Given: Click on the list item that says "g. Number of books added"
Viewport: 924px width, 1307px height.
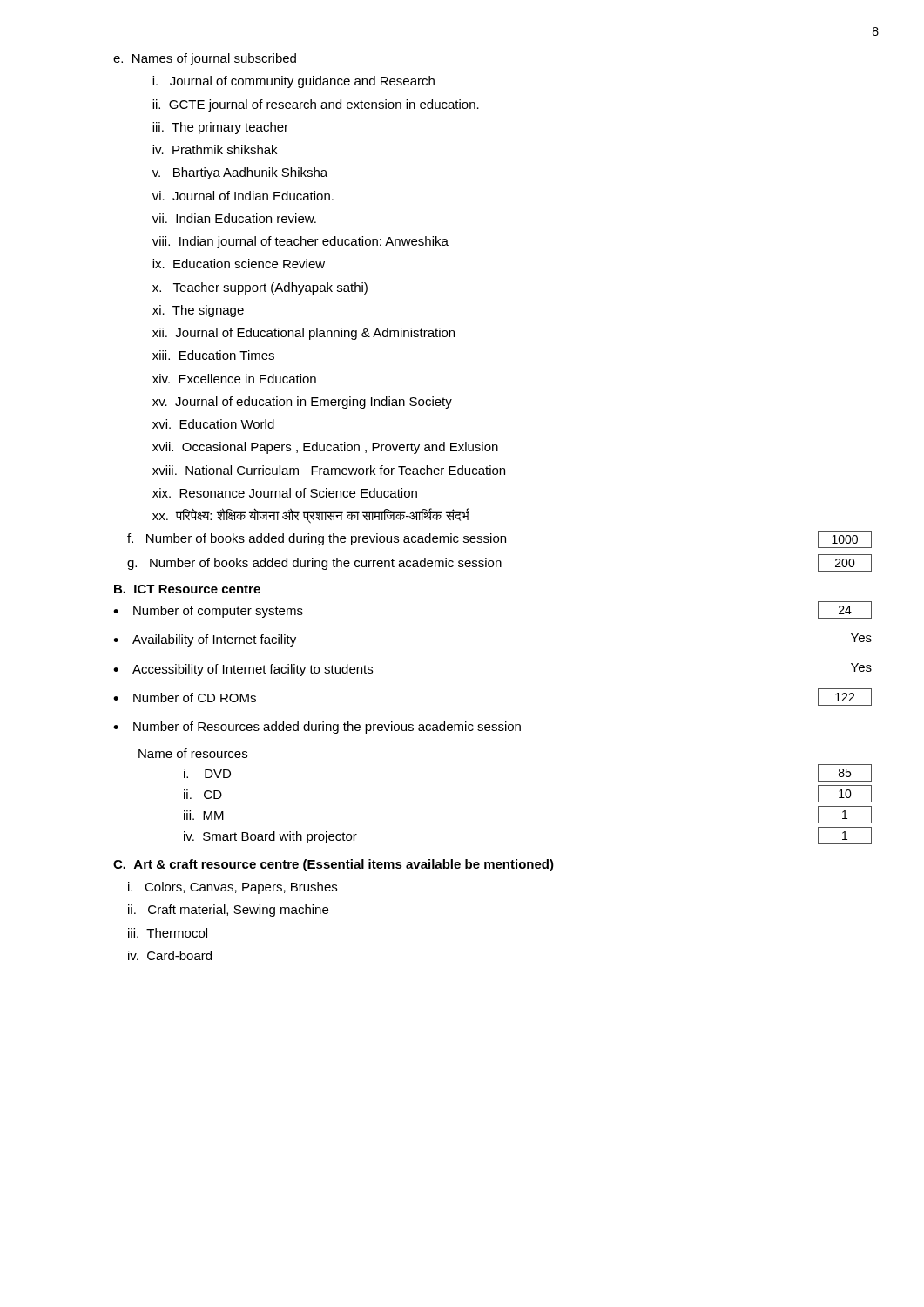Looking at the screenshot, I should [499, 563].
